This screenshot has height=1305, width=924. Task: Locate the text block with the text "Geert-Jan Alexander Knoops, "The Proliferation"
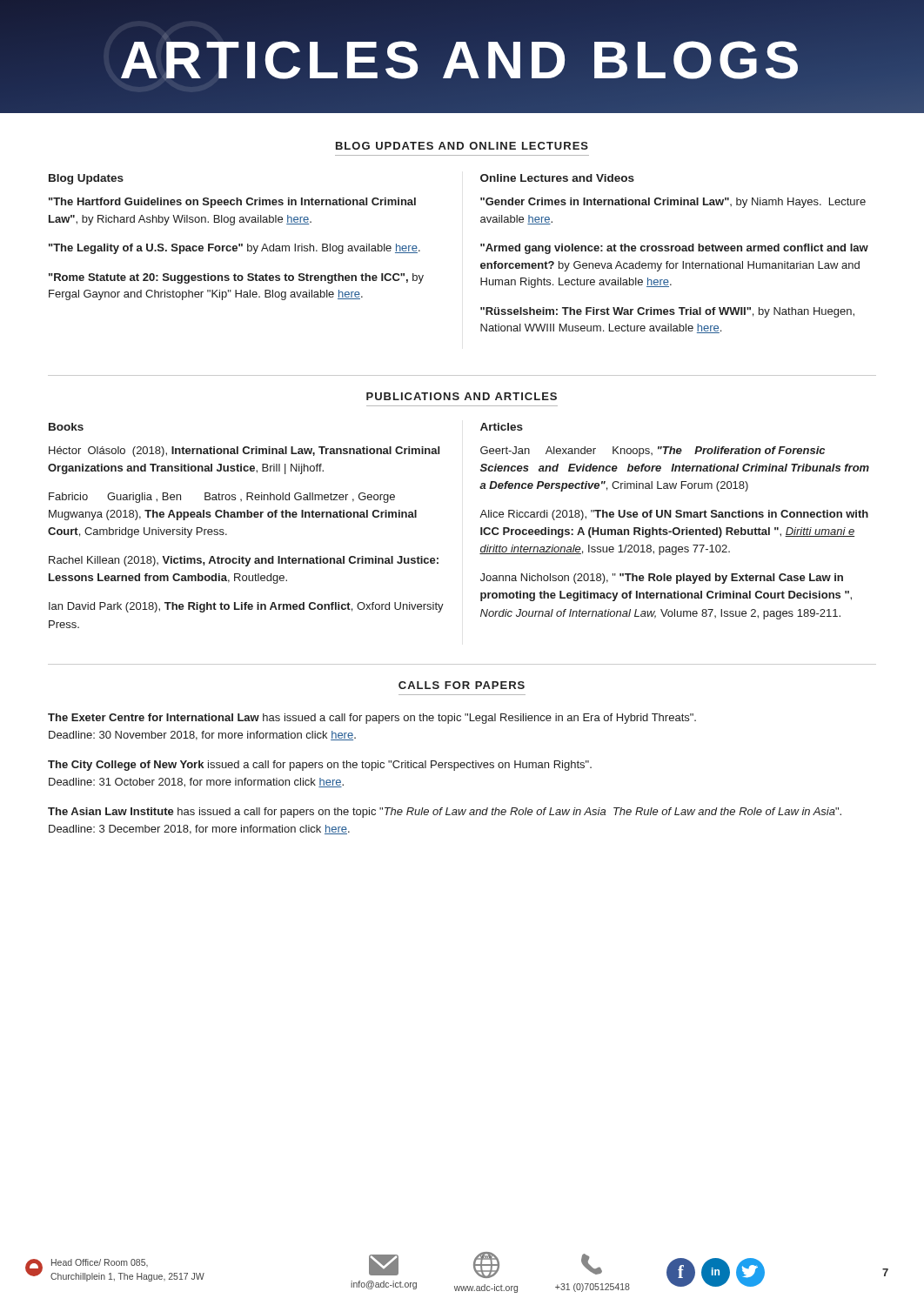[x=675, y=467]
